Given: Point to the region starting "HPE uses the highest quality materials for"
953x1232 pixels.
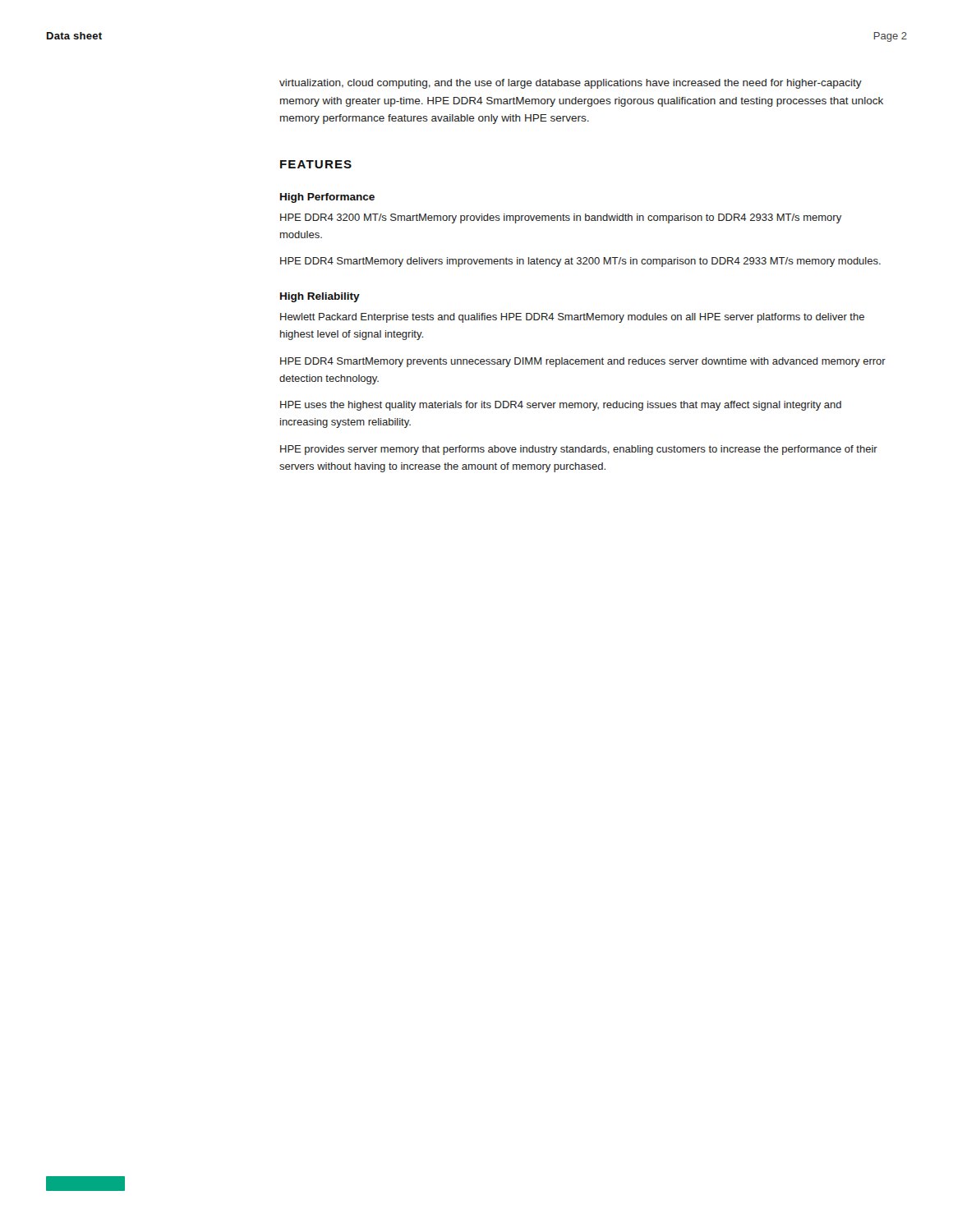Looking at the screenshot, I should pos(561,413).
